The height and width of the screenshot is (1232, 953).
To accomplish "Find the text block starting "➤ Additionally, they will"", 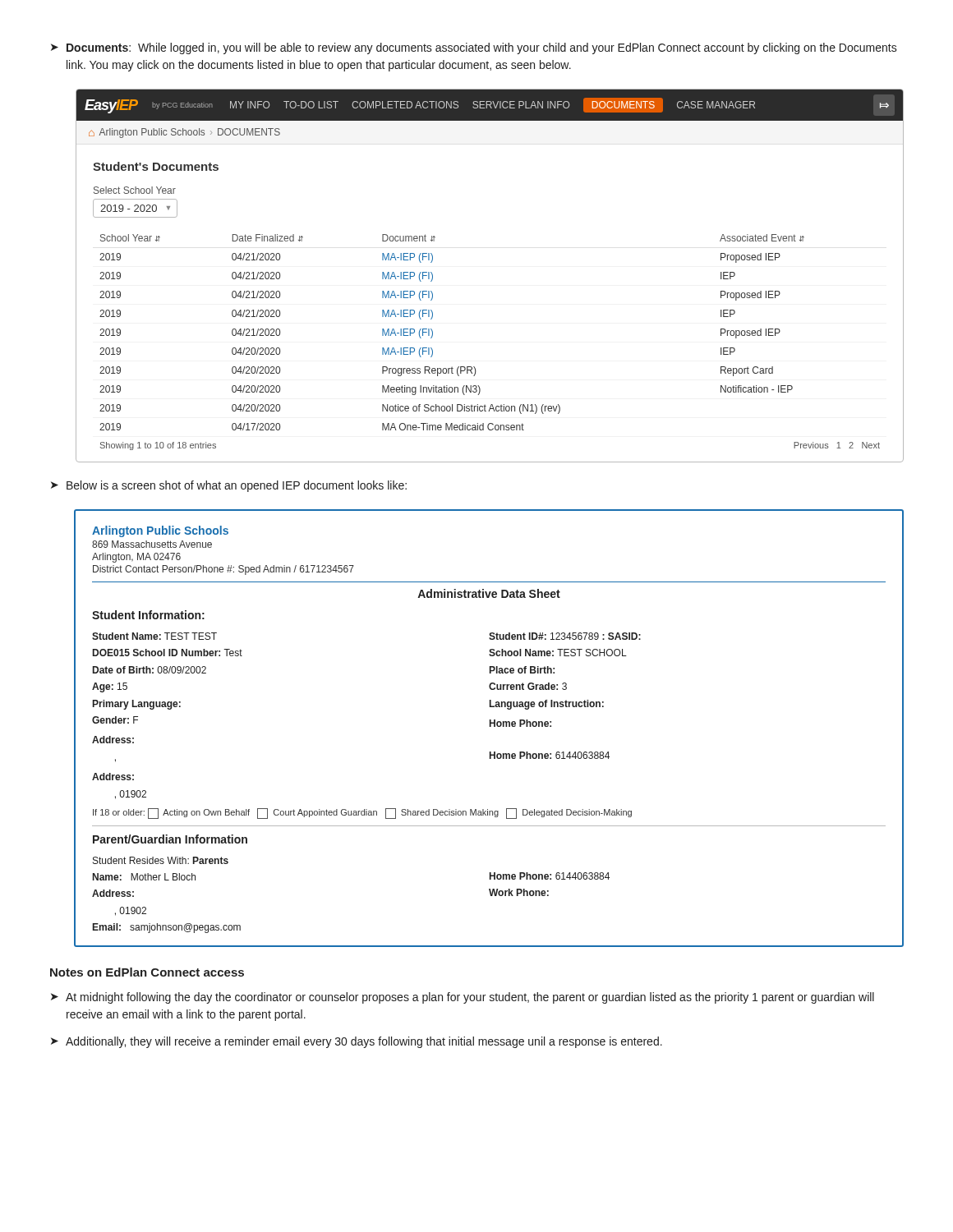I will click(356, 1042).
